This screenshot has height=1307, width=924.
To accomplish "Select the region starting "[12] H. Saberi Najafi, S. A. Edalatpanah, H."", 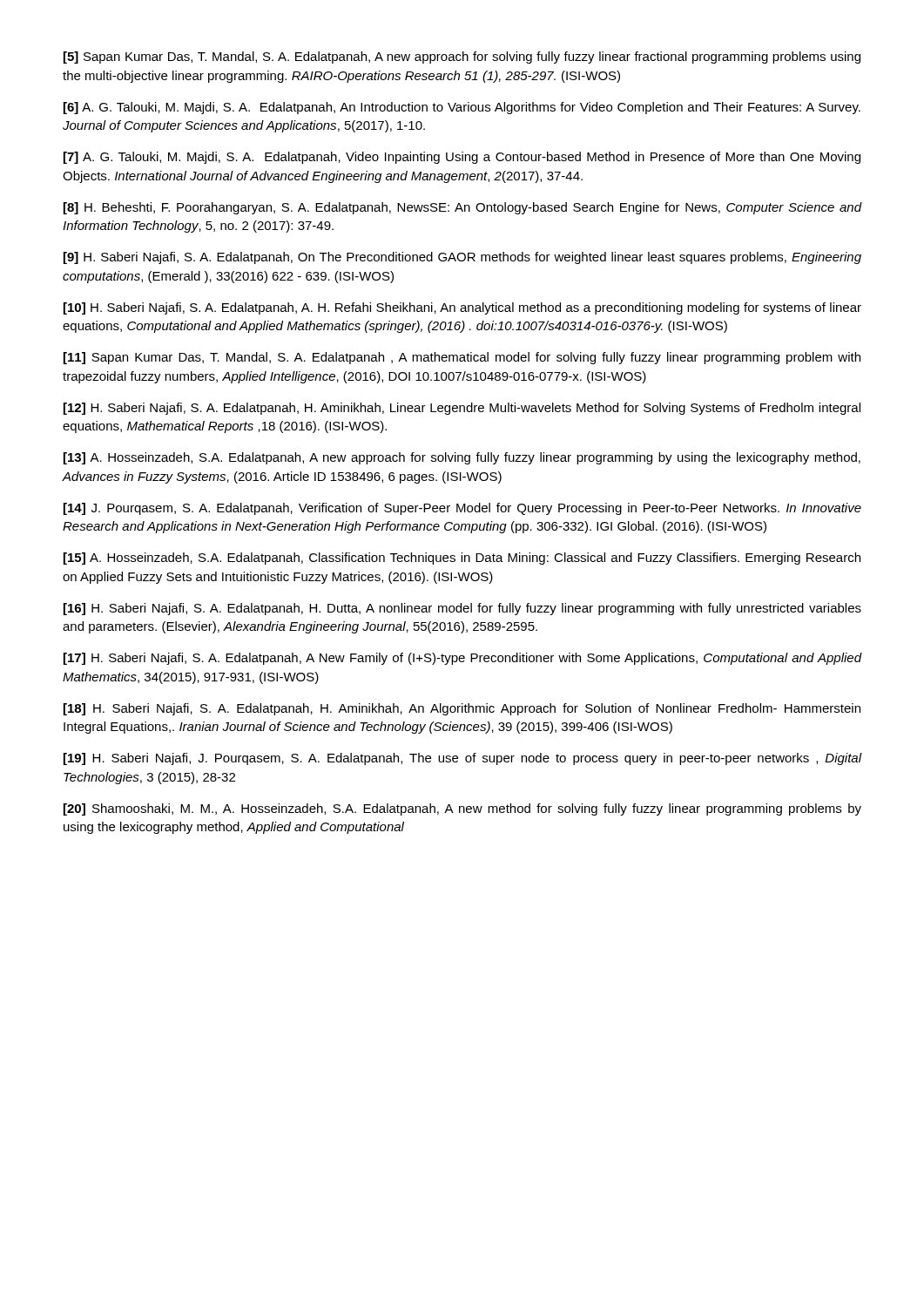I will [462, 416].
